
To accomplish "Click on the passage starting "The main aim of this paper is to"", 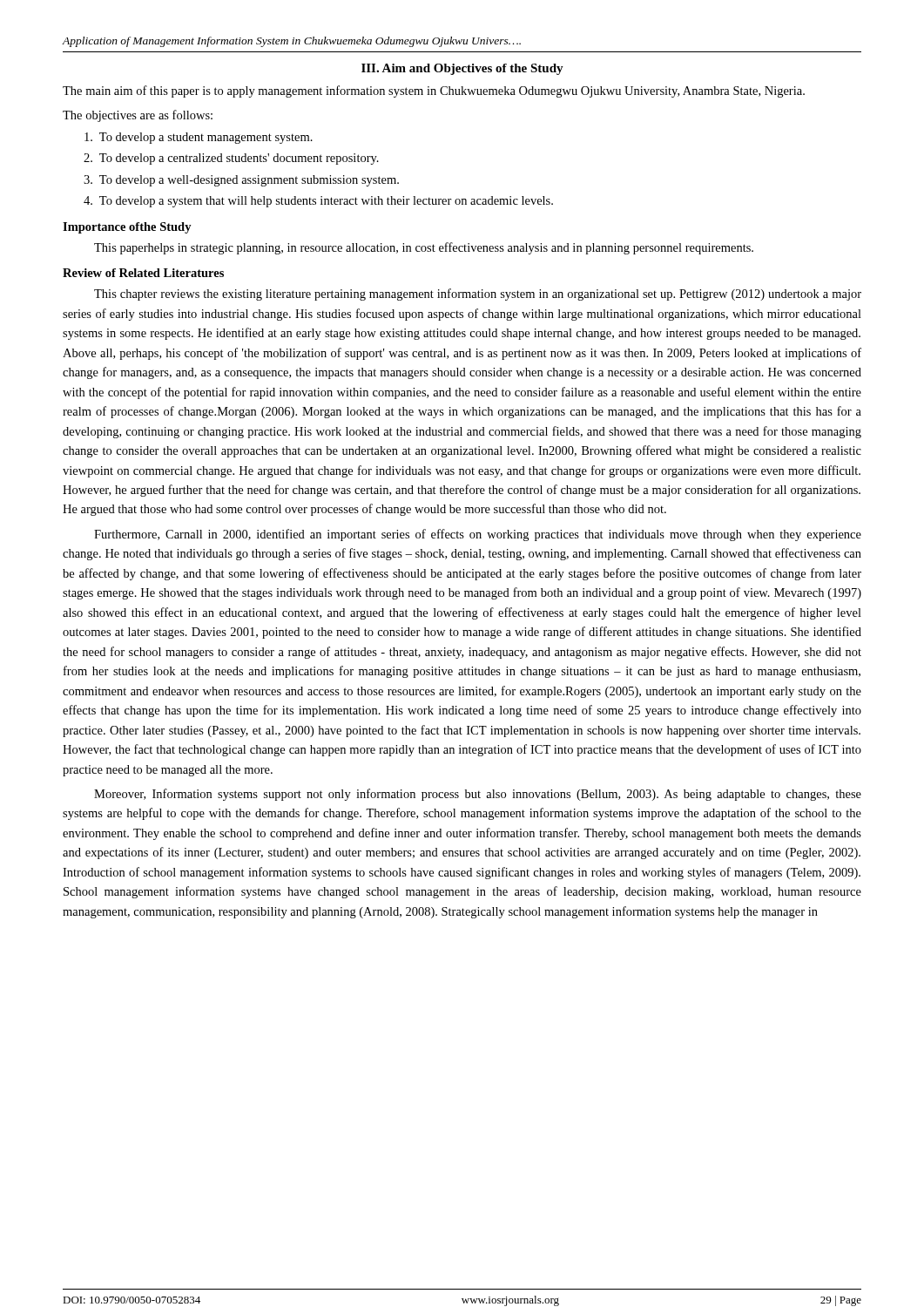I will coord(434,91).
